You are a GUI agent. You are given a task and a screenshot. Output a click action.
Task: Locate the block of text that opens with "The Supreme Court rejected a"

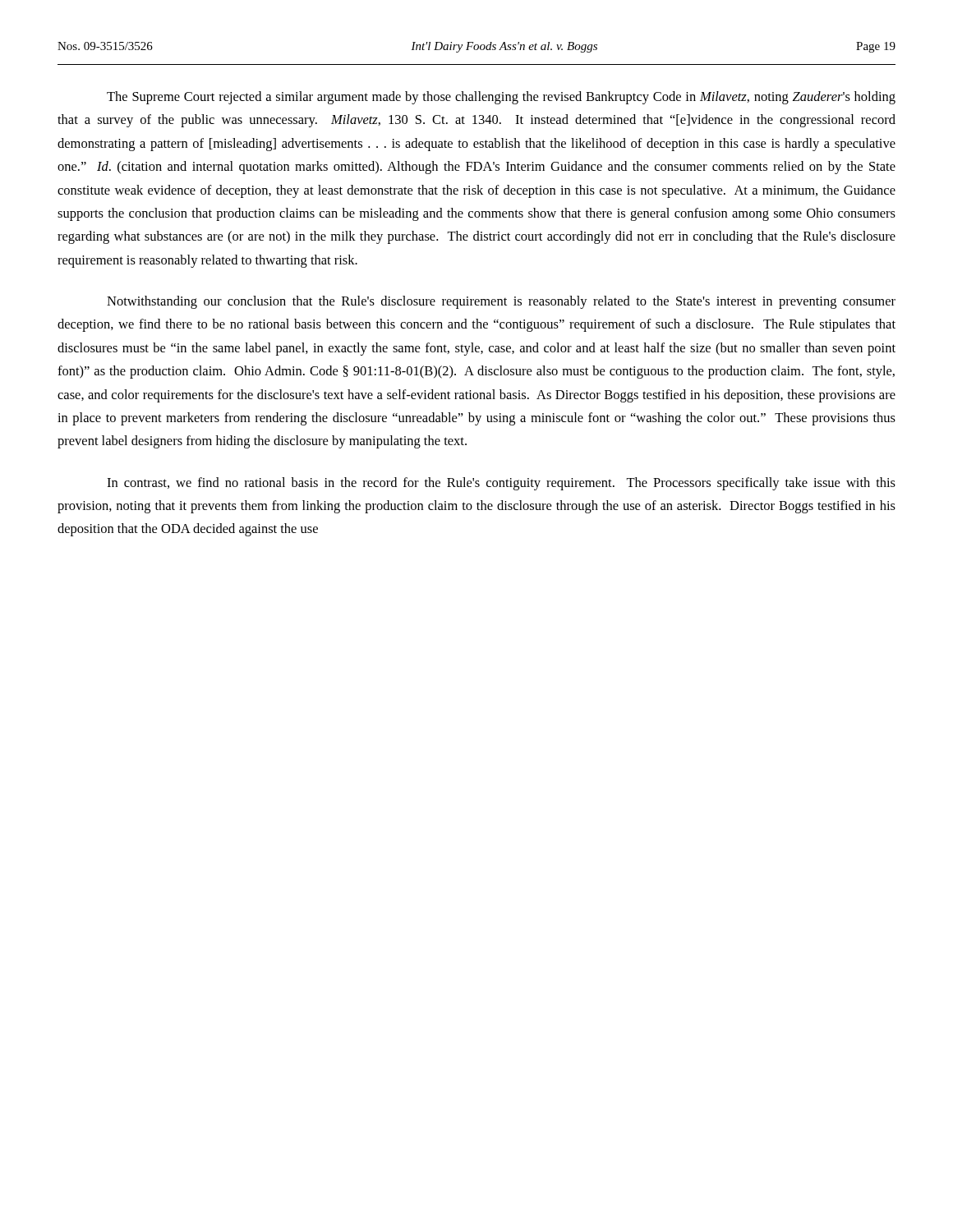pyautogui.click(x=476, y=178)
